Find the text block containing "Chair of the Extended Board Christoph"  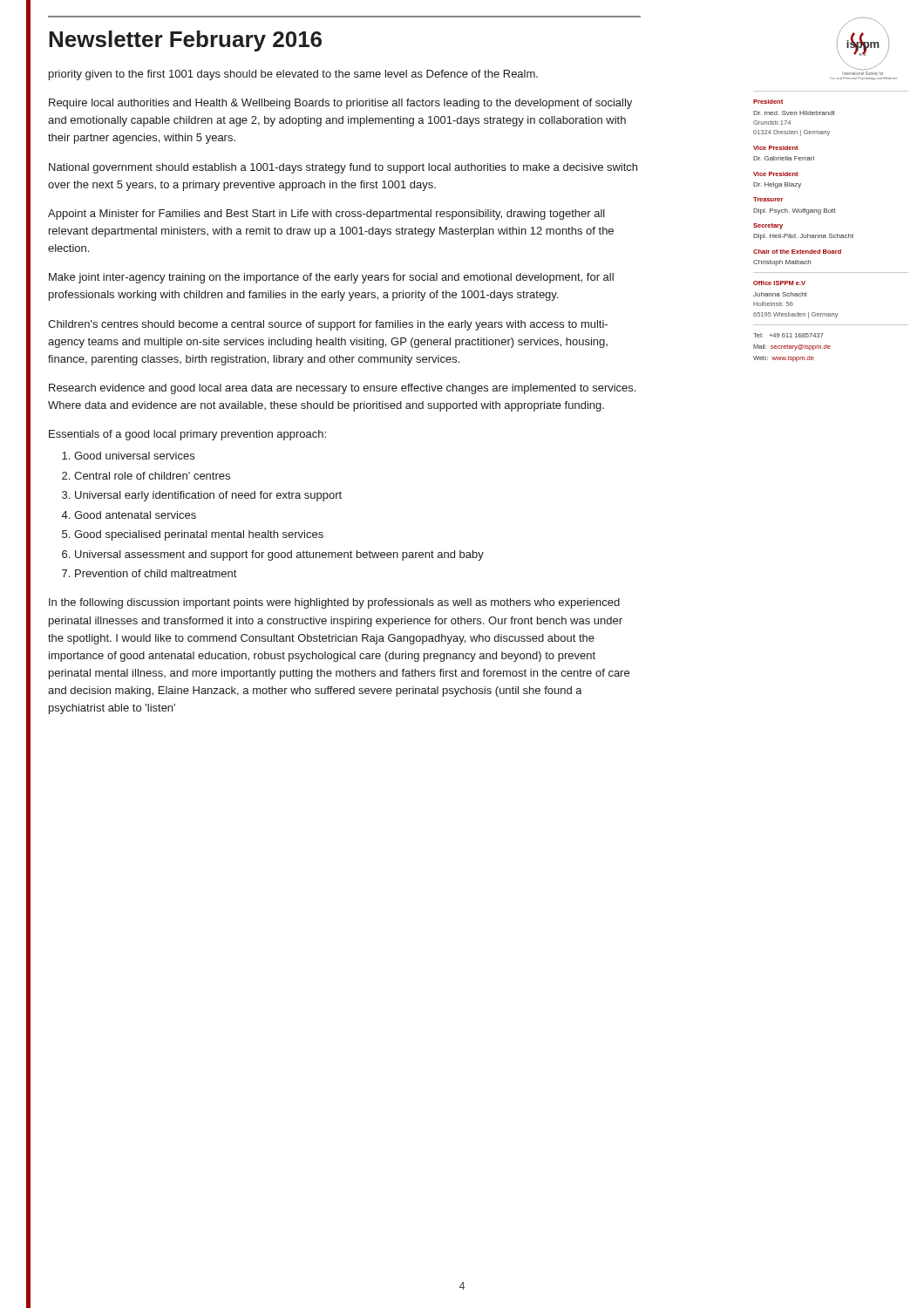831,257
